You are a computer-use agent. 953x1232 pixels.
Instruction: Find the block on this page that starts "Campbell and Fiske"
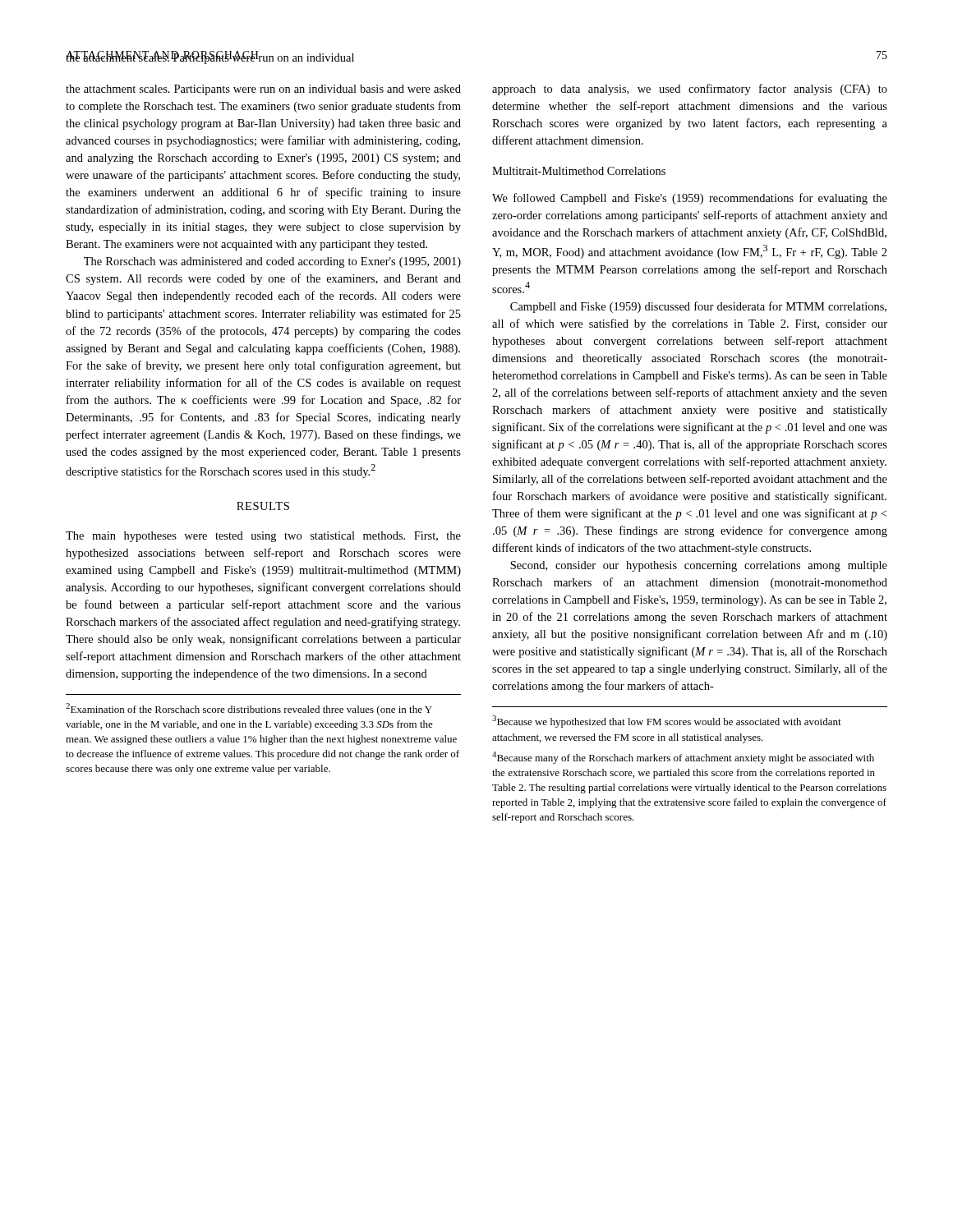click(690, 428)
